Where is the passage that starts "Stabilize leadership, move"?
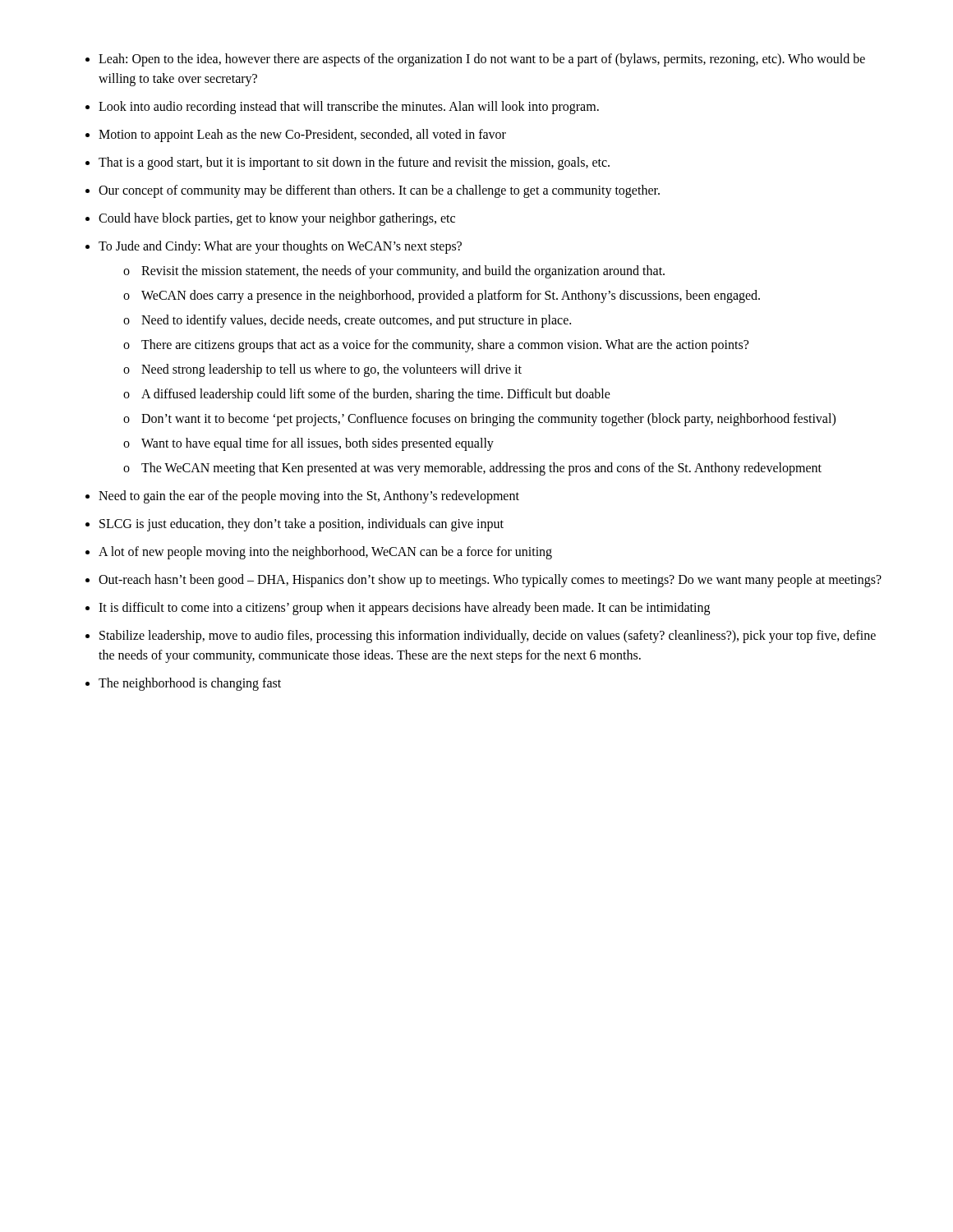Viewport: 953px width, 1232px height. pyautogui.click(x=487, y=645)
